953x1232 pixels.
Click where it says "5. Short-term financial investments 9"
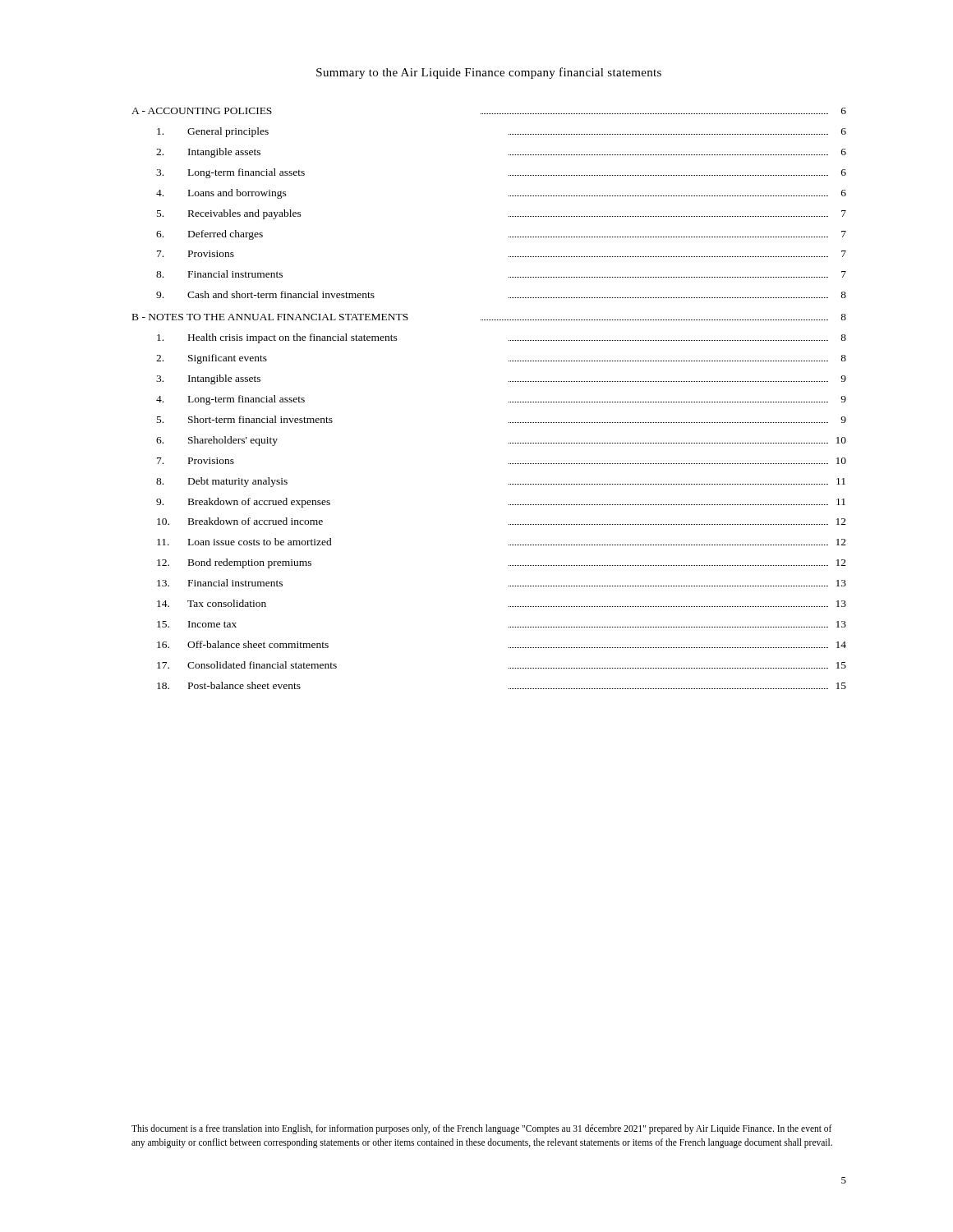[x=501, y=420]
